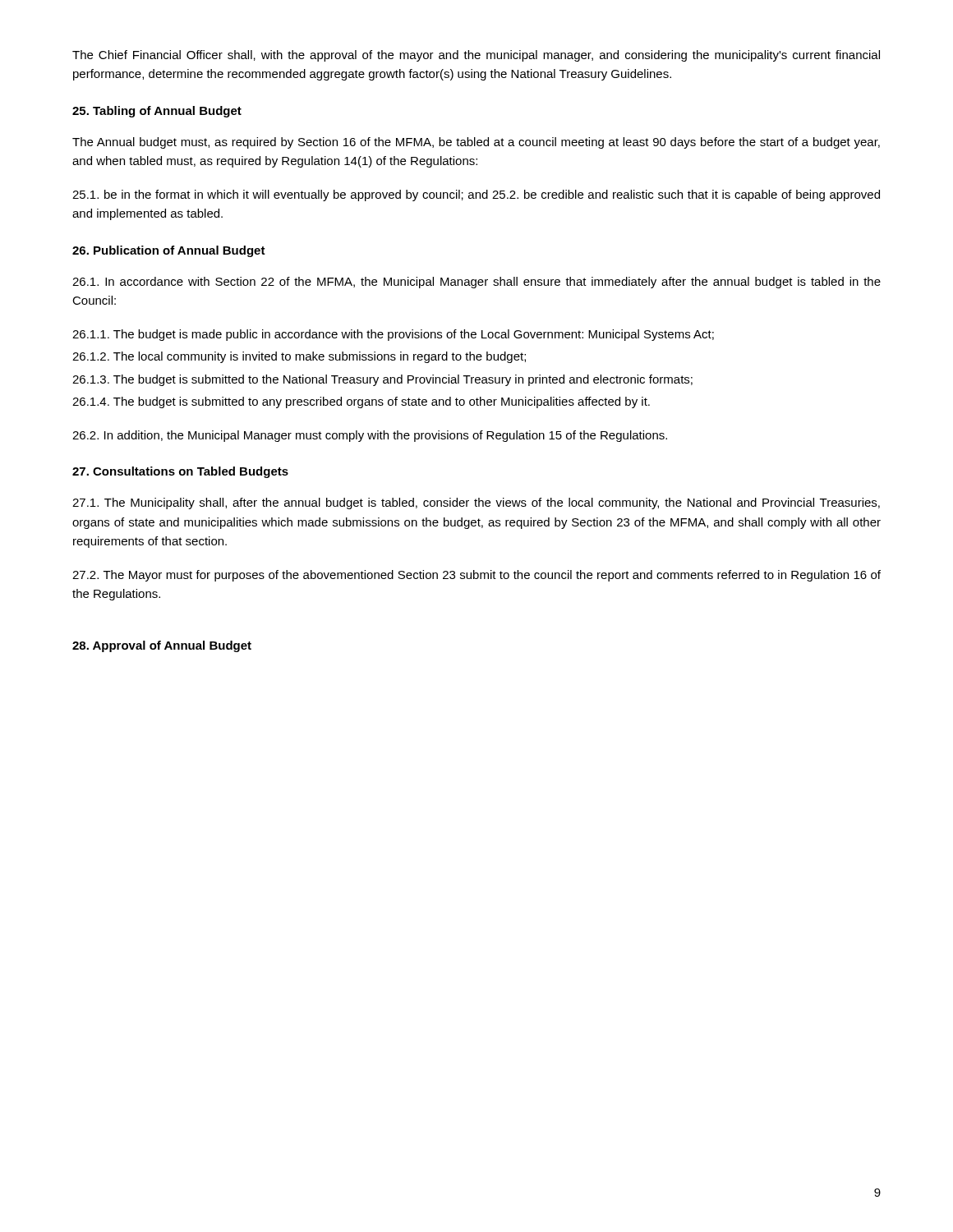Screen dimensions: 1232x953
Task: Navigate to the element starting "26.1.3. The budget"
Action: (x=383, y=379)
